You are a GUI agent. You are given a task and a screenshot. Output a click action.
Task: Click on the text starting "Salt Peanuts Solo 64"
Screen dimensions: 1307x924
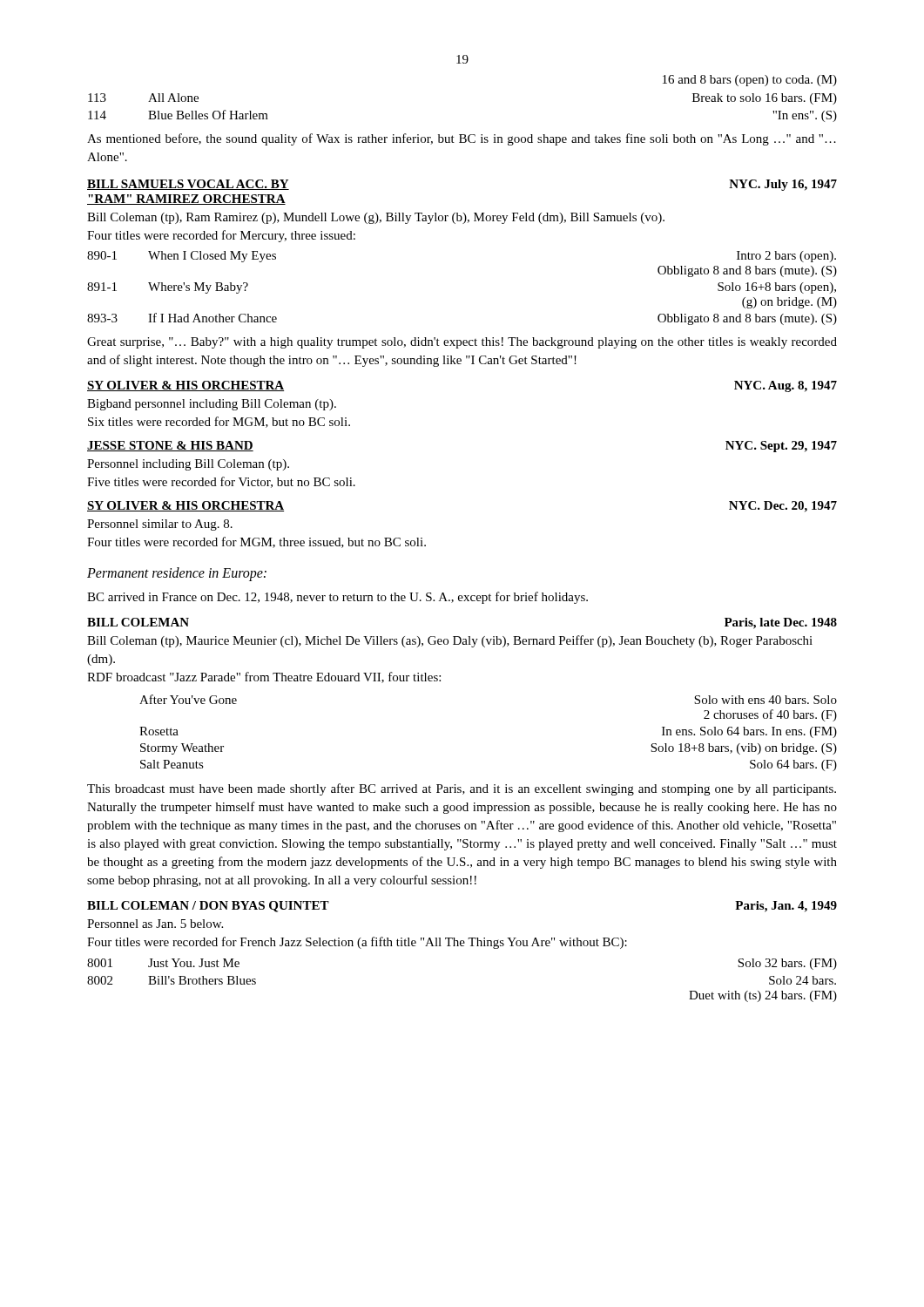tap(166, 765)
